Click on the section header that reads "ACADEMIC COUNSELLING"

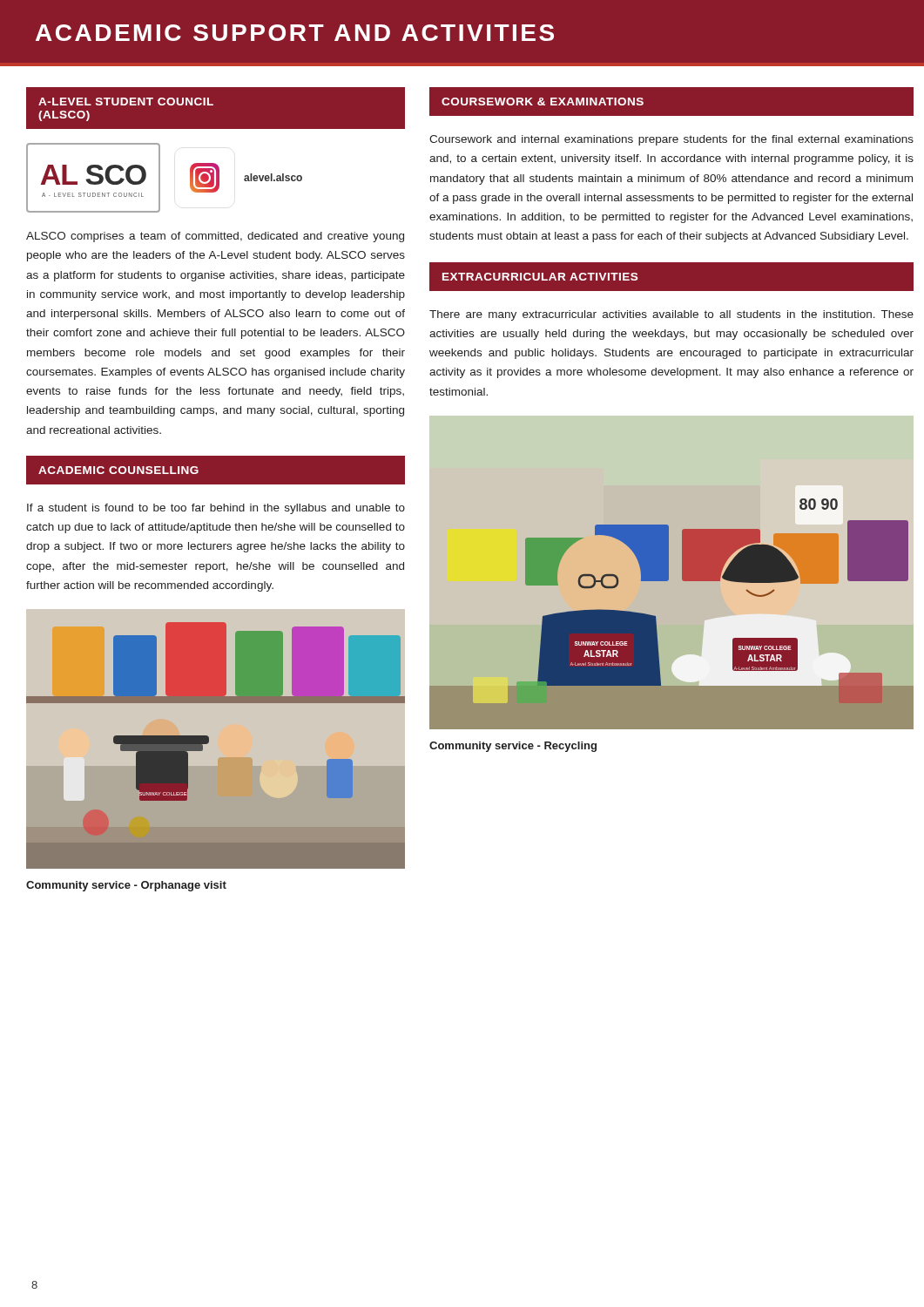[x=119, y=470]
